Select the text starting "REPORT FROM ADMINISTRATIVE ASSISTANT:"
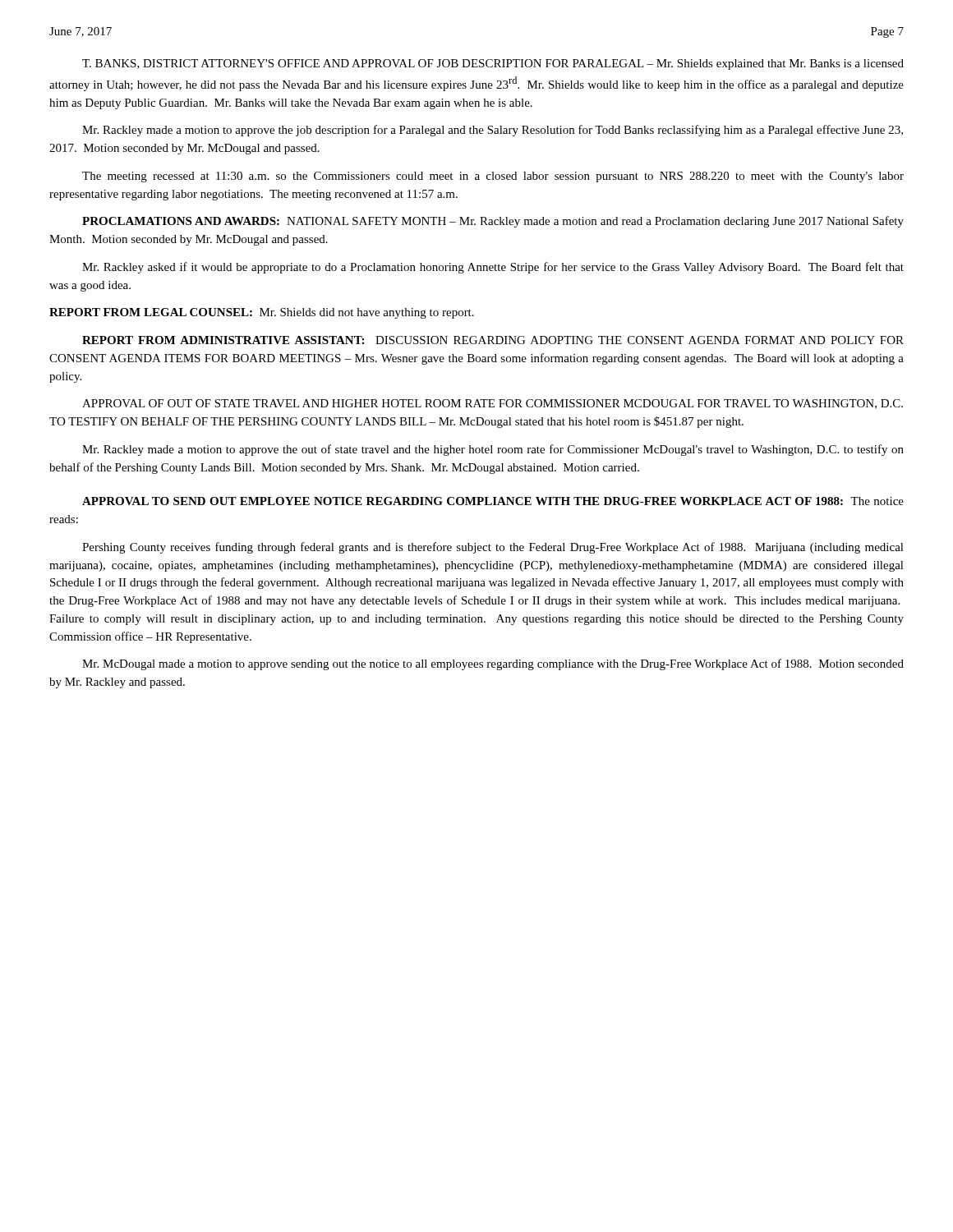This screenshot has height=1232, width=953. [476, 359]
